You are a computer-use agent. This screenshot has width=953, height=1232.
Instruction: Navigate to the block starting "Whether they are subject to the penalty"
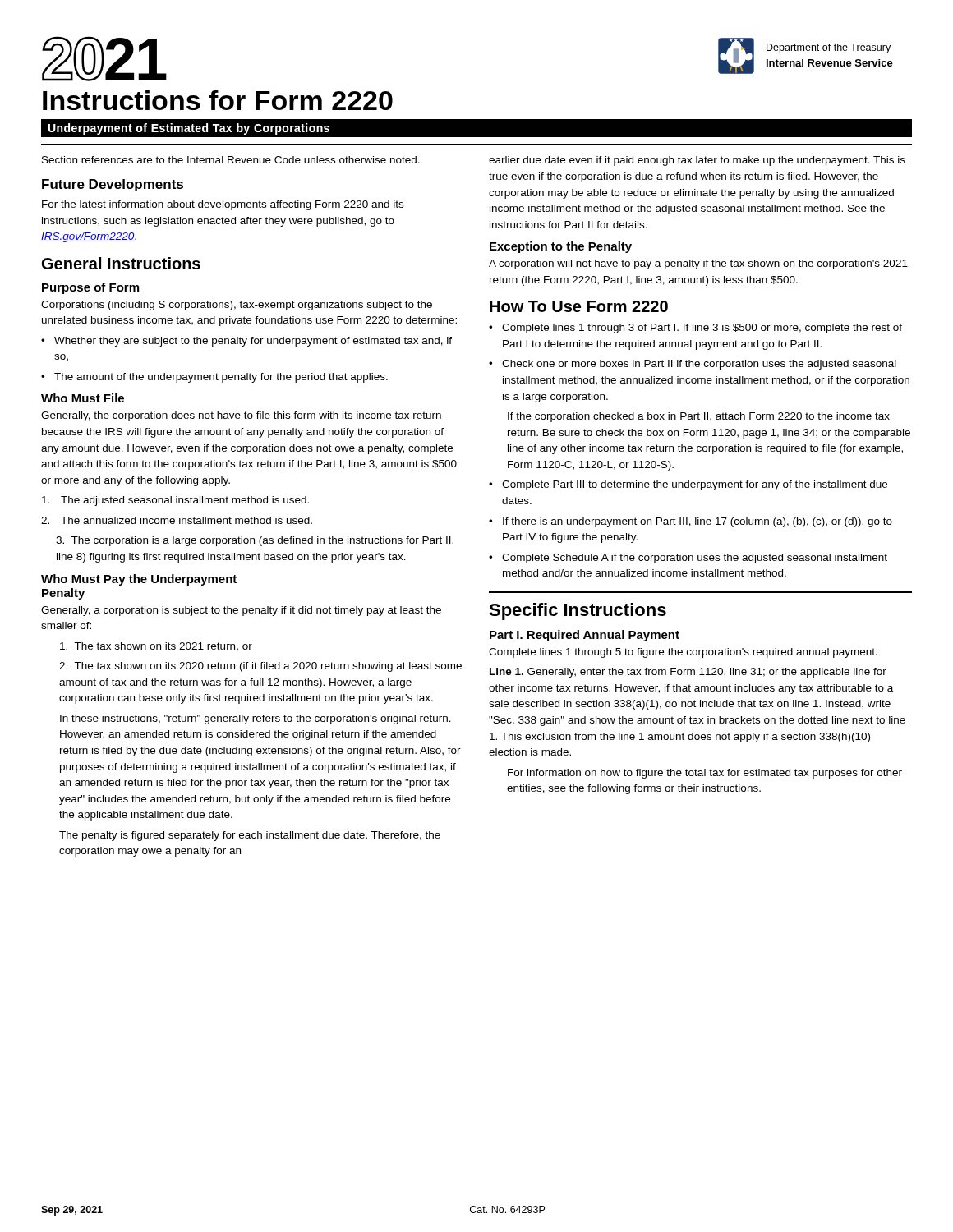pos(253,348)
